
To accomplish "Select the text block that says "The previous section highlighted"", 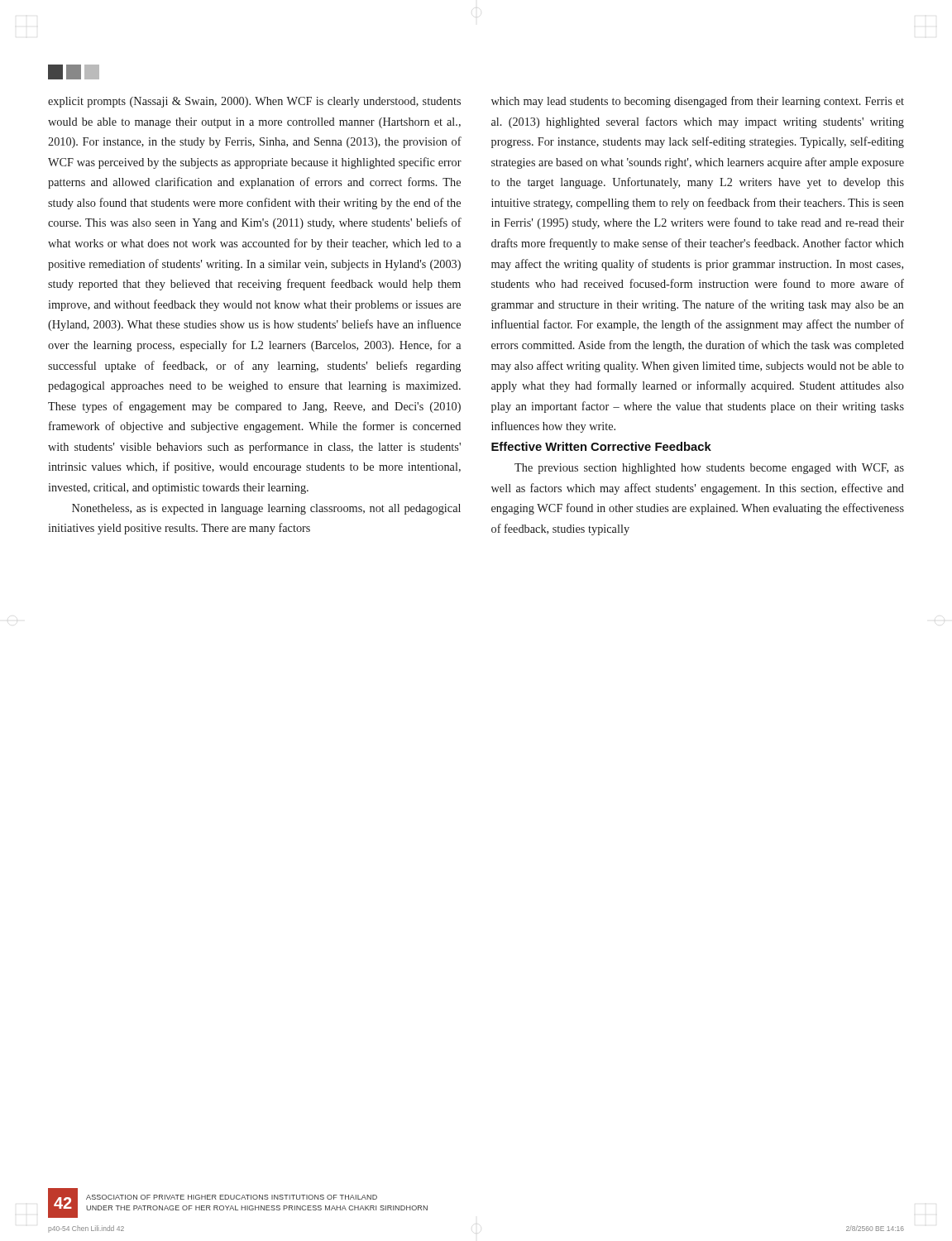I will pos(697,498).
